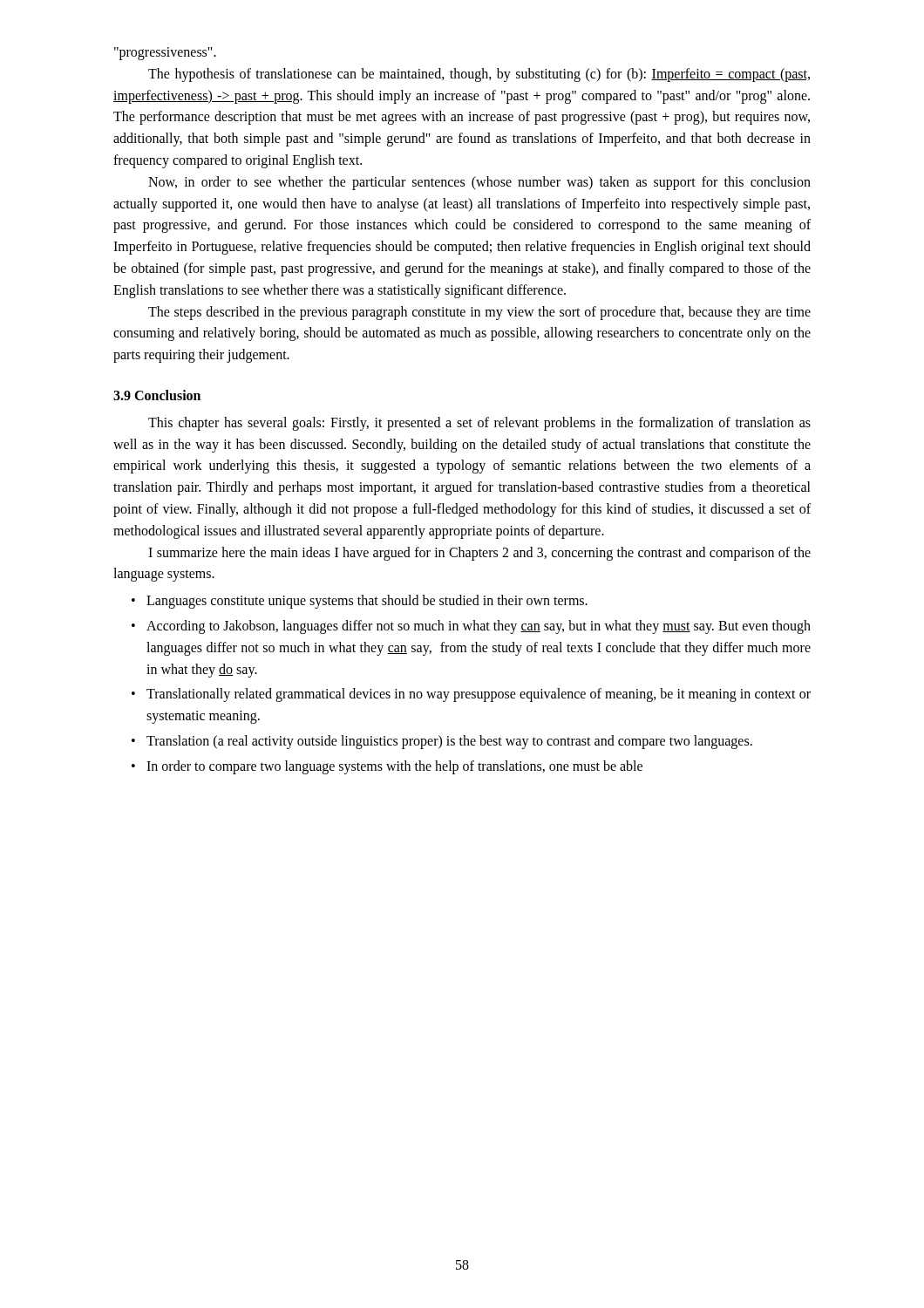Click on the section header that reads "3.9 Conclusion"
The height and width of the screenshot is (1308, 924).
pyautogui.click(x=157, y=395)
